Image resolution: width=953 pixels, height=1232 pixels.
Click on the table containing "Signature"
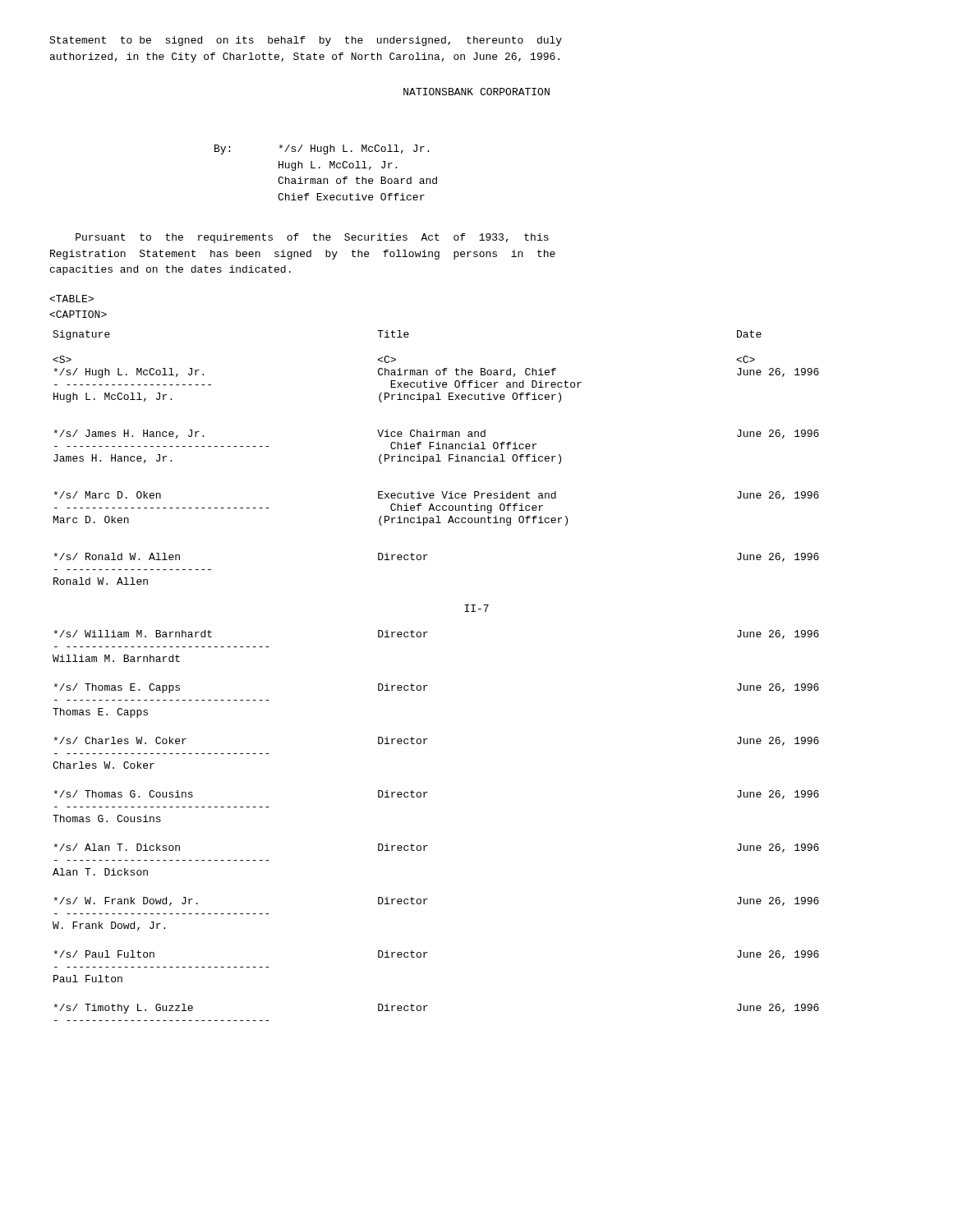[476, 678]
